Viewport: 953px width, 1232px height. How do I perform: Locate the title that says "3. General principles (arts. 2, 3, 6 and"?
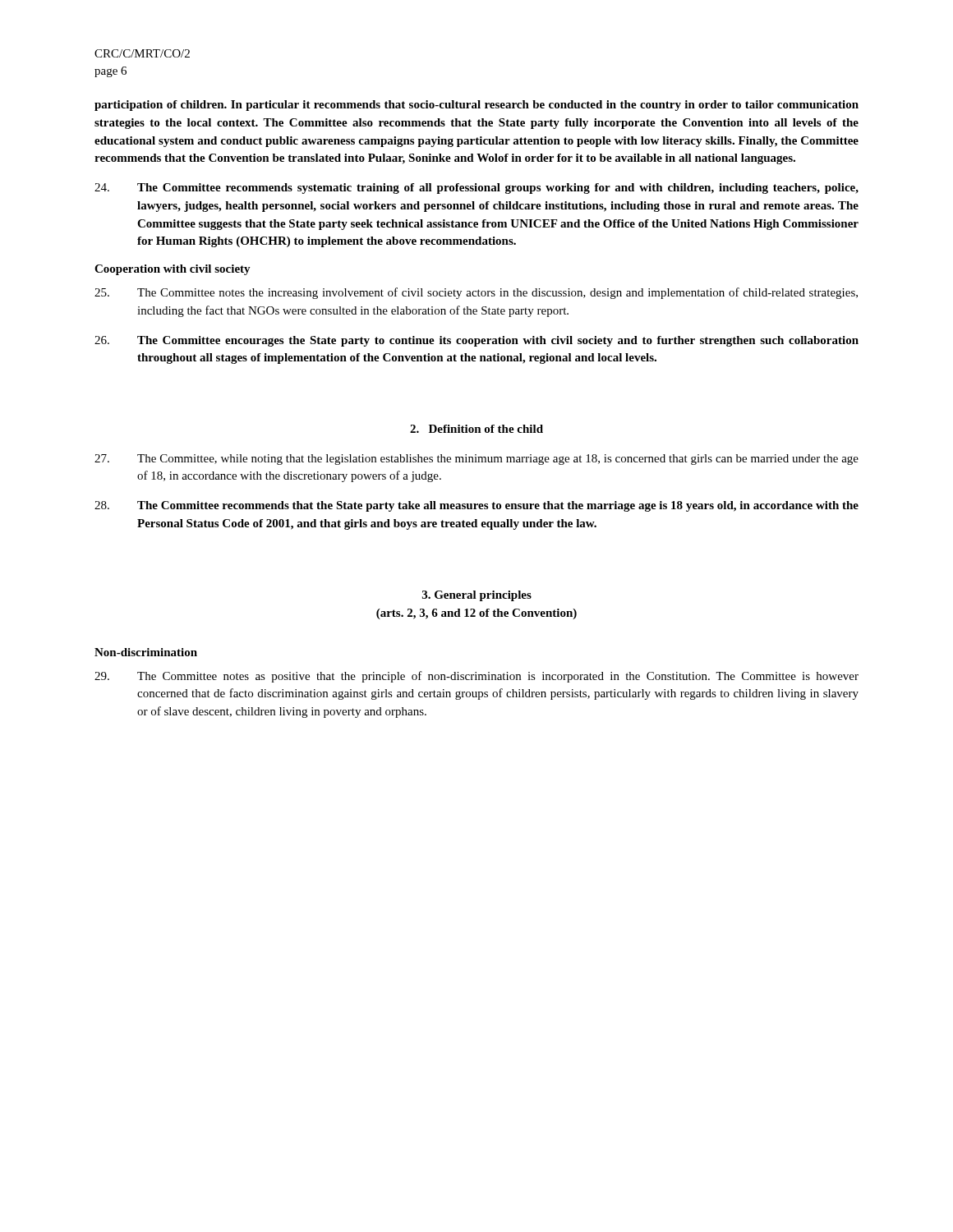476,603
